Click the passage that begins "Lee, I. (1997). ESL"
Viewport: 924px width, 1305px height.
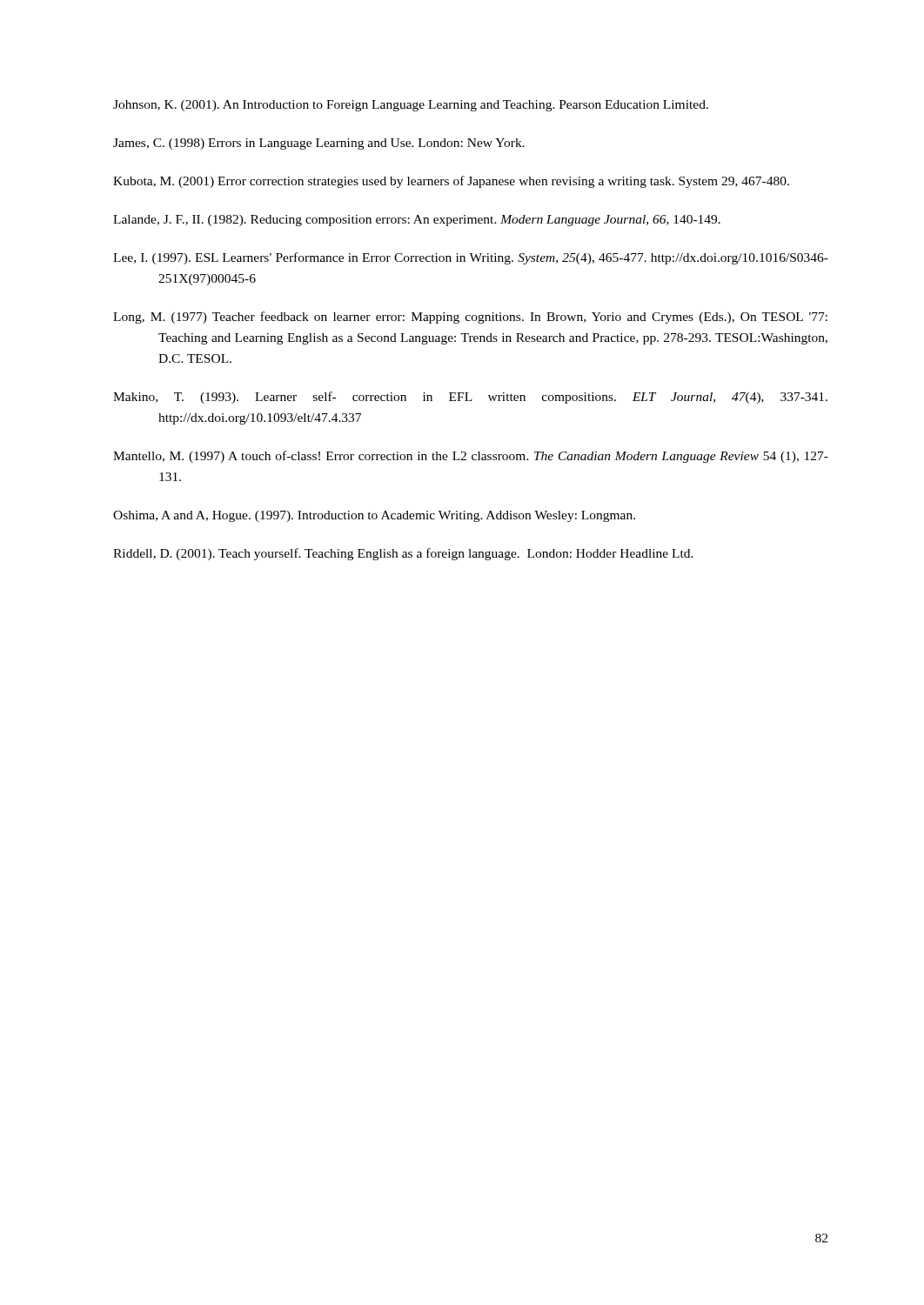tap(471, 268)
